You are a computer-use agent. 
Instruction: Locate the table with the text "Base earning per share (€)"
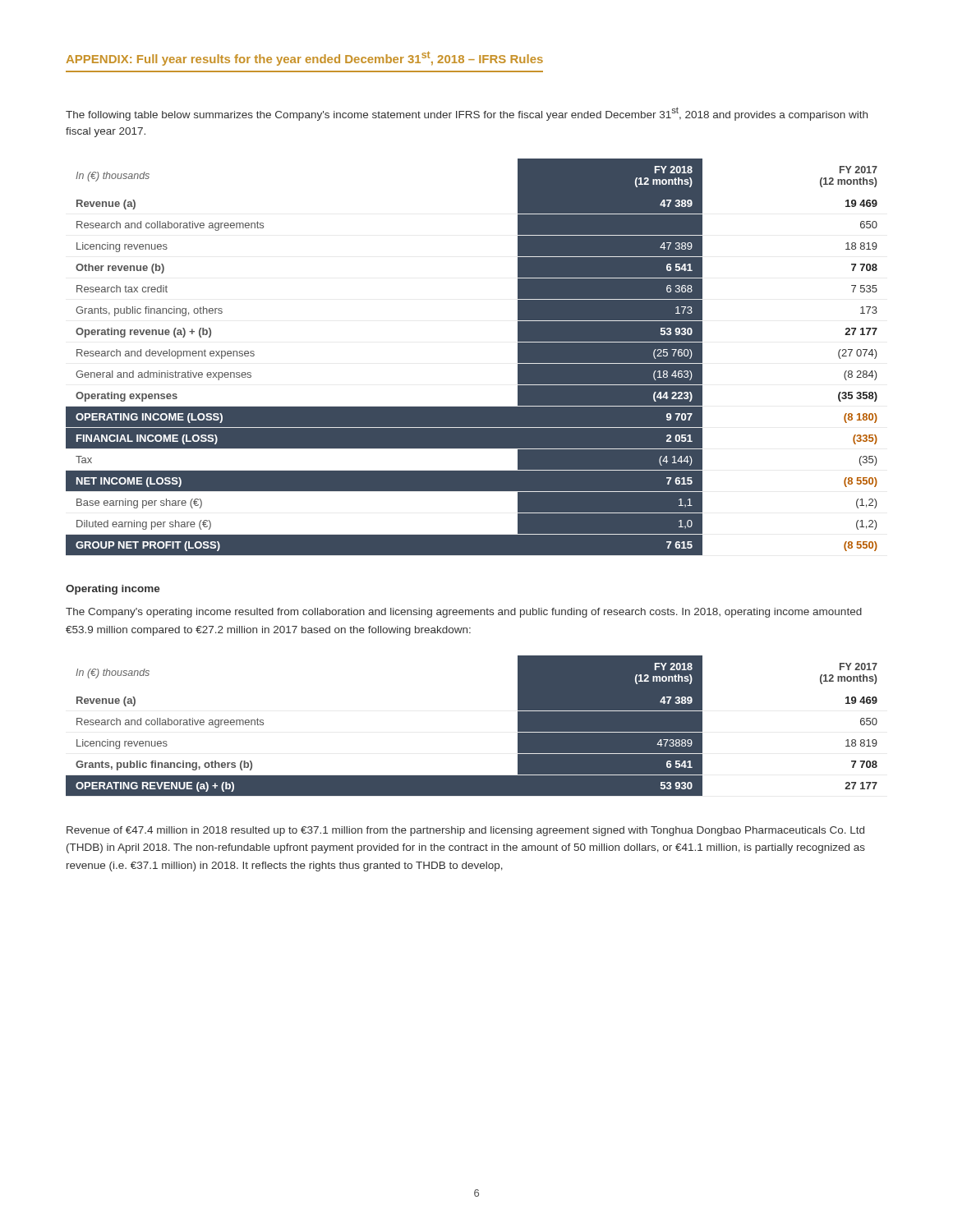(x=476, y=358)
